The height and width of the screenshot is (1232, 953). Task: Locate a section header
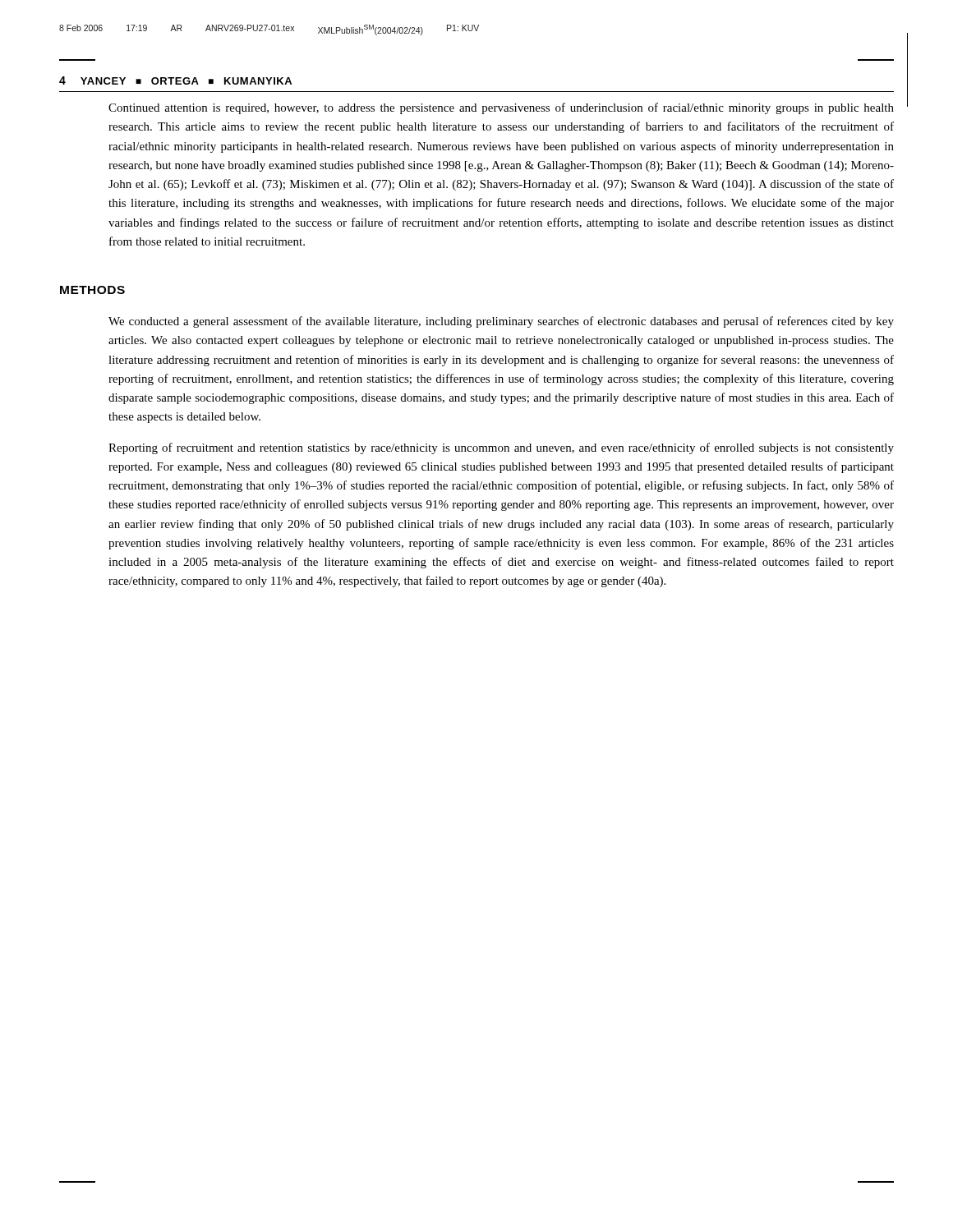coord(92,290)
